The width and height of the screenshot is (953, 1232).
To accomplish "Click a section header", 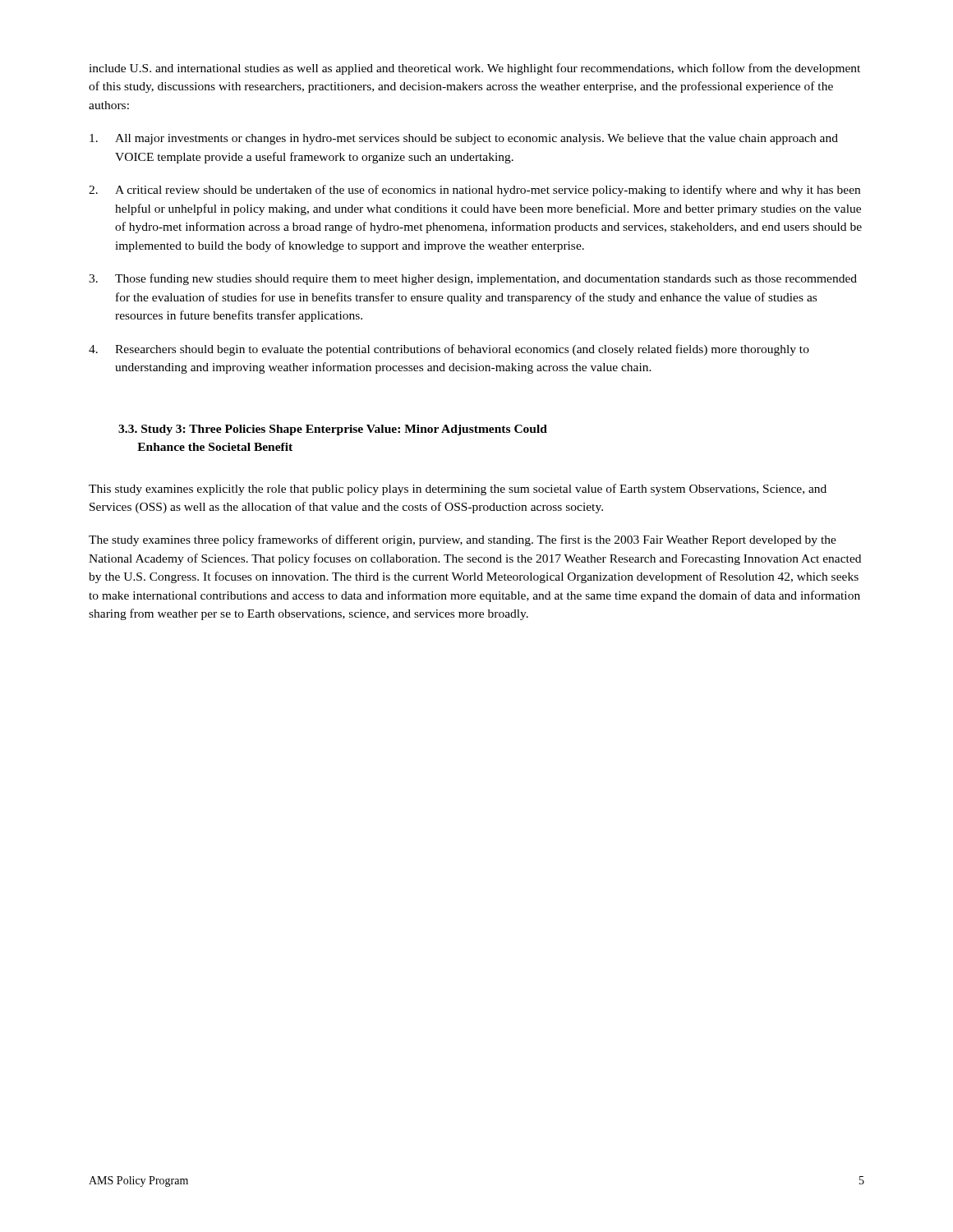I will pyautogui.click(x=333, y=437).
